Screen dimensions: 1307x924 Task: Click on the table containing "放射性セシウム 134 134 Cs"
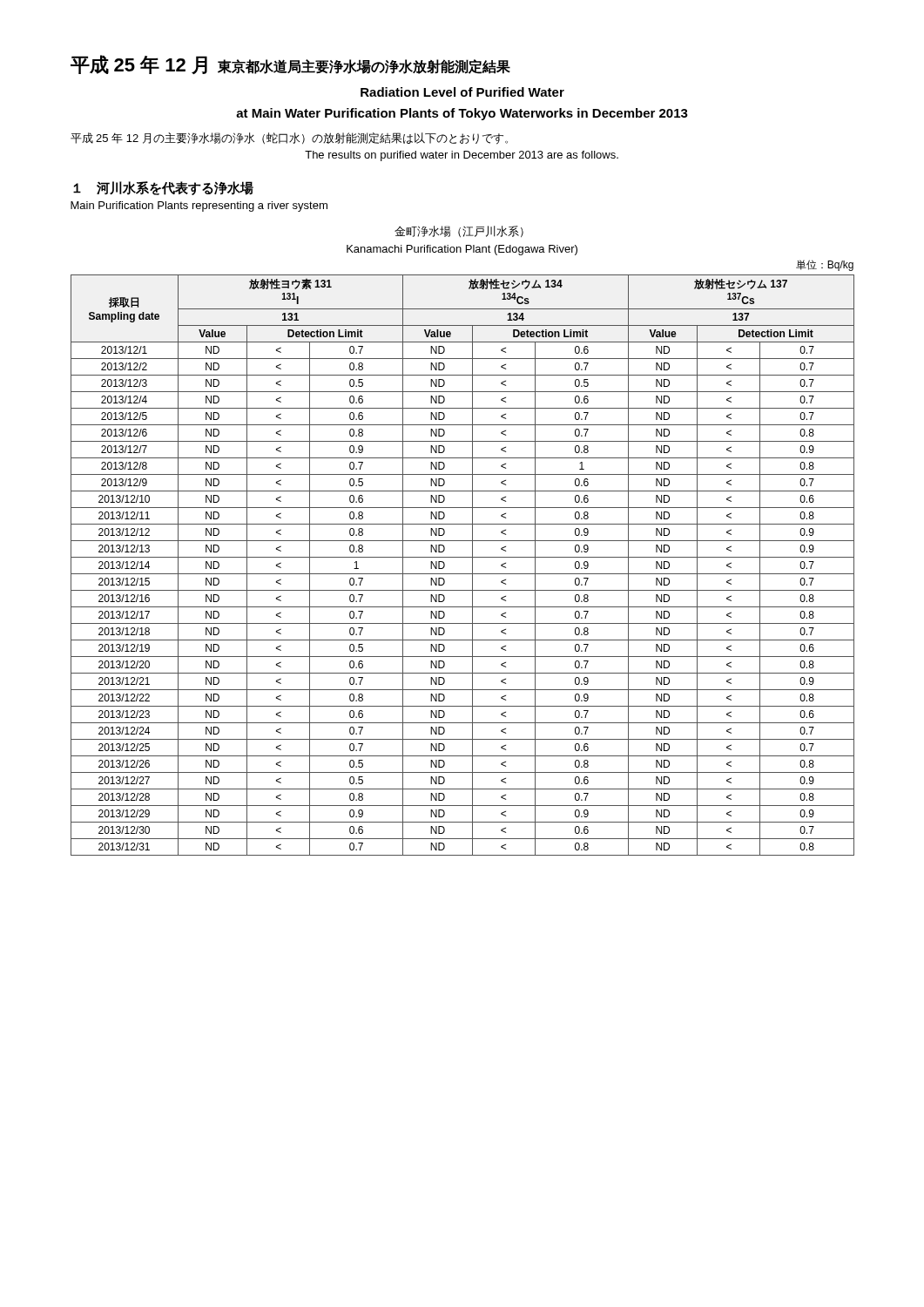click(462, 565)
